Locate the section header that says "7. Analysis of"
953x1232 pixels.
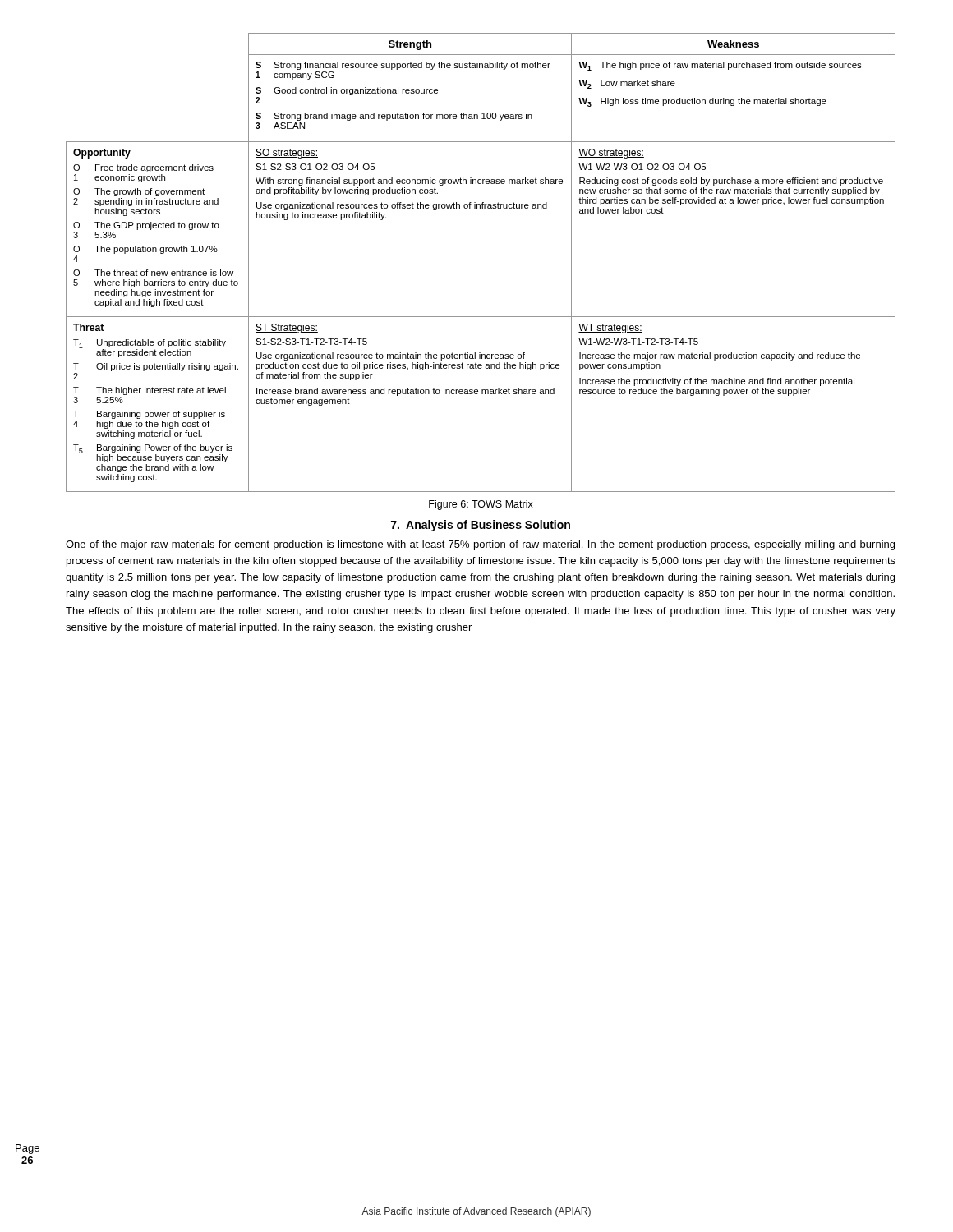coord(481,525)
